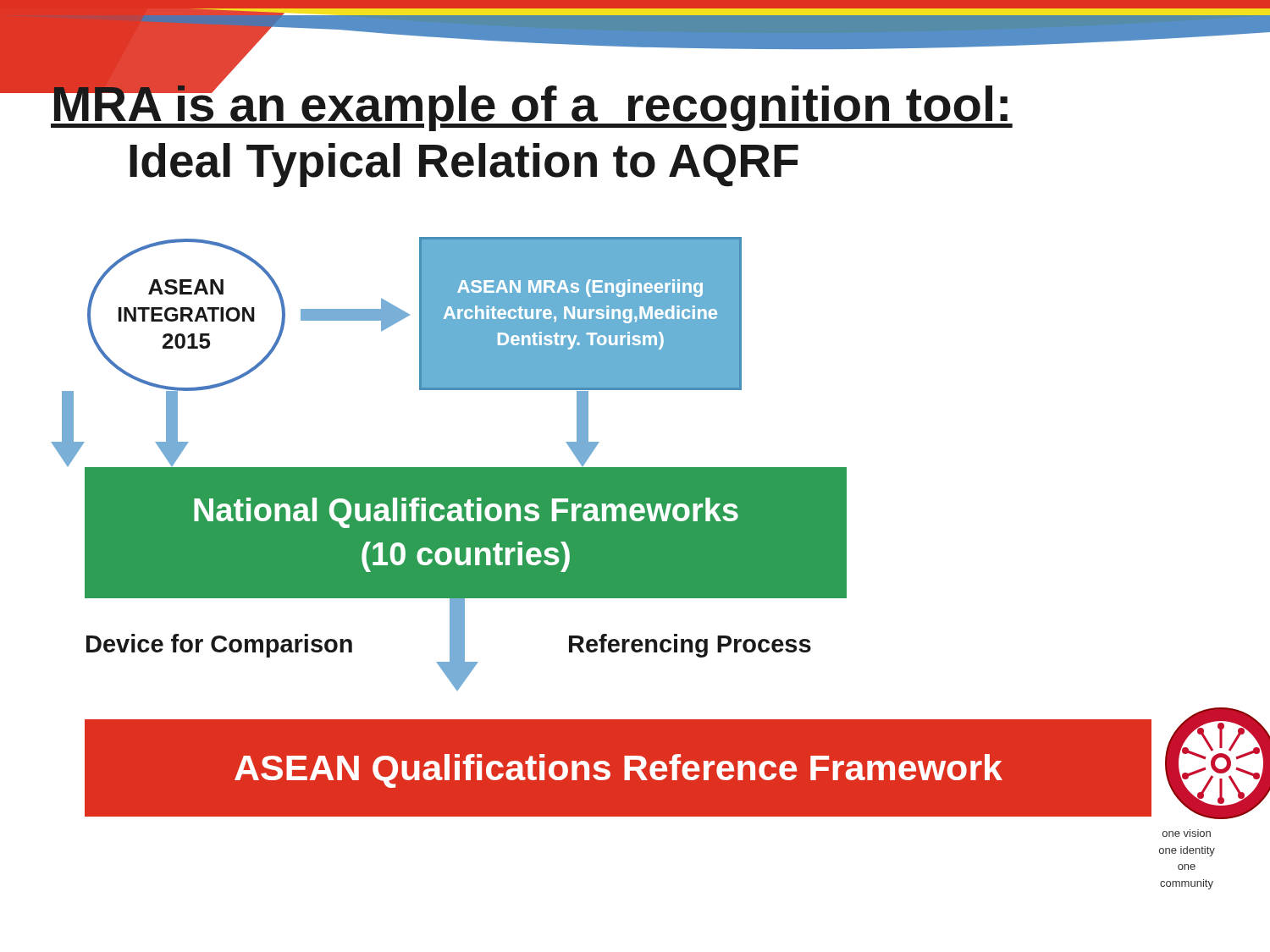Click on the block starting "MRA is an example"
This screenshot has height=952, width=1270.
coord(635,132)
